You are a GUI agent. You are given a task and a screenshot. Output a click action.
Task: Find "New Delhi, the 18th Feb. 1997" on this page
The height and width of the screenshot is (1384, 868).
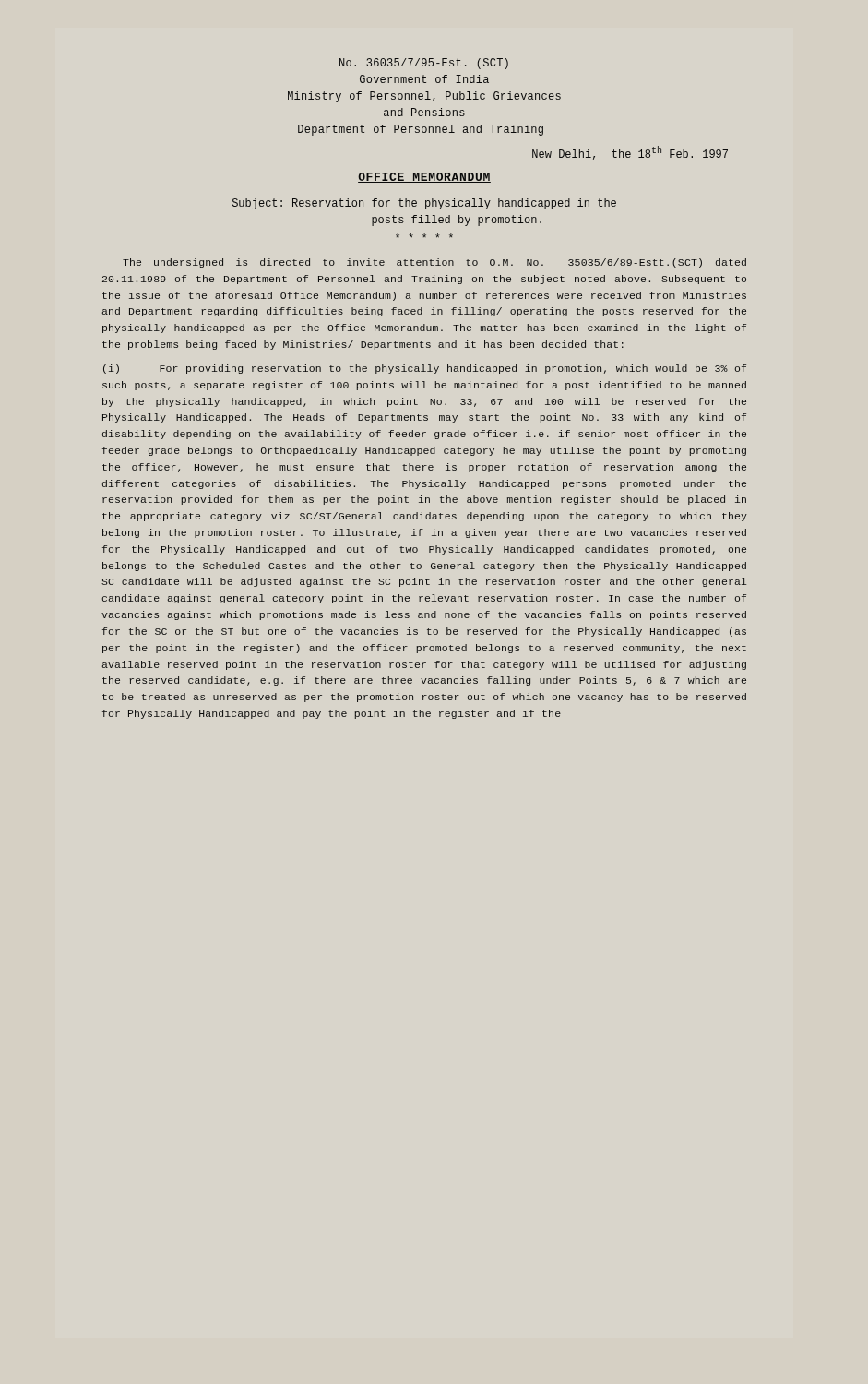(630, 154)
